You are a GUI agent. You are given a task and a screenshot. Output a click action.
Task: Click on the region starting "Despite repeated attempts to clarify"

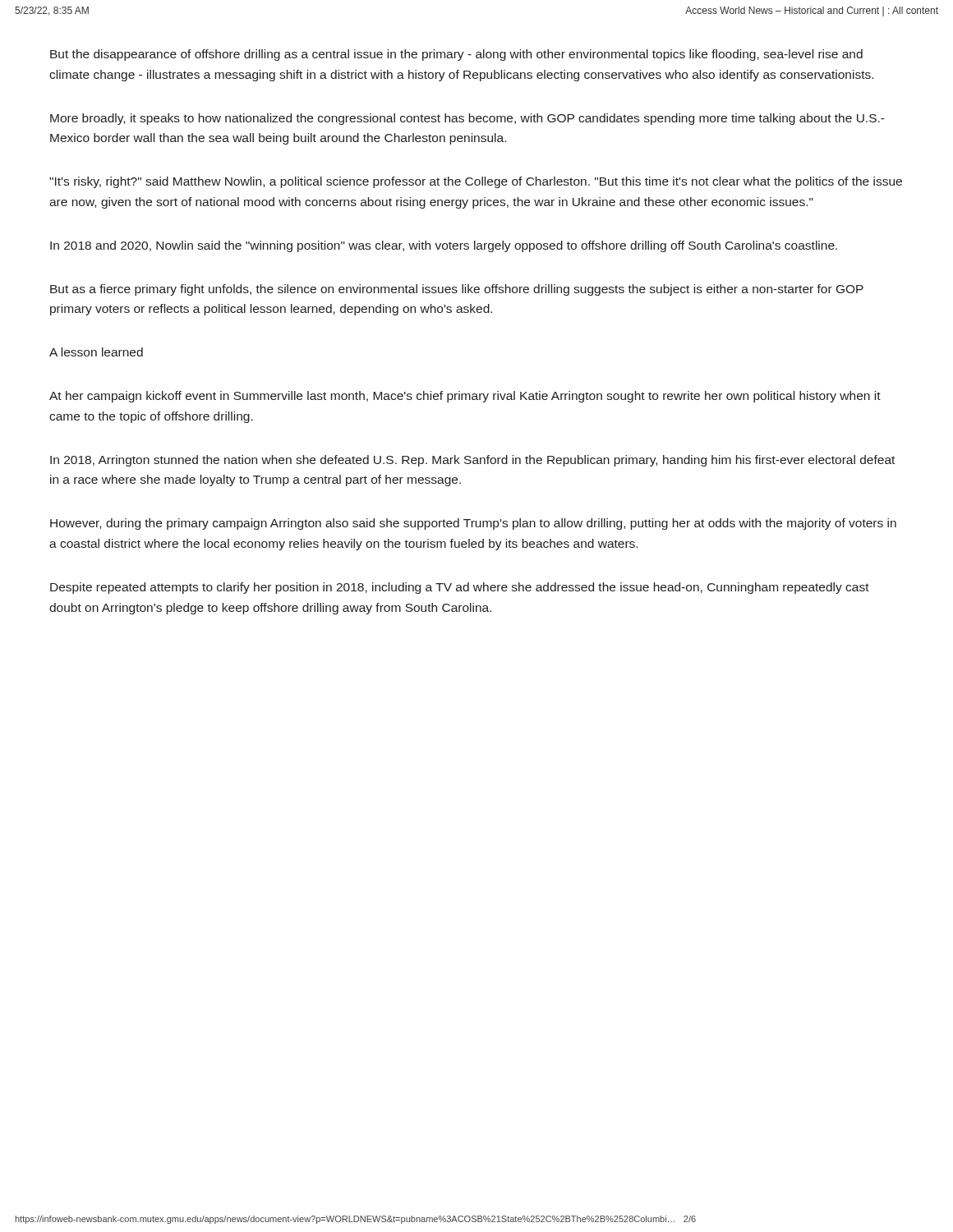coord(459,597)
